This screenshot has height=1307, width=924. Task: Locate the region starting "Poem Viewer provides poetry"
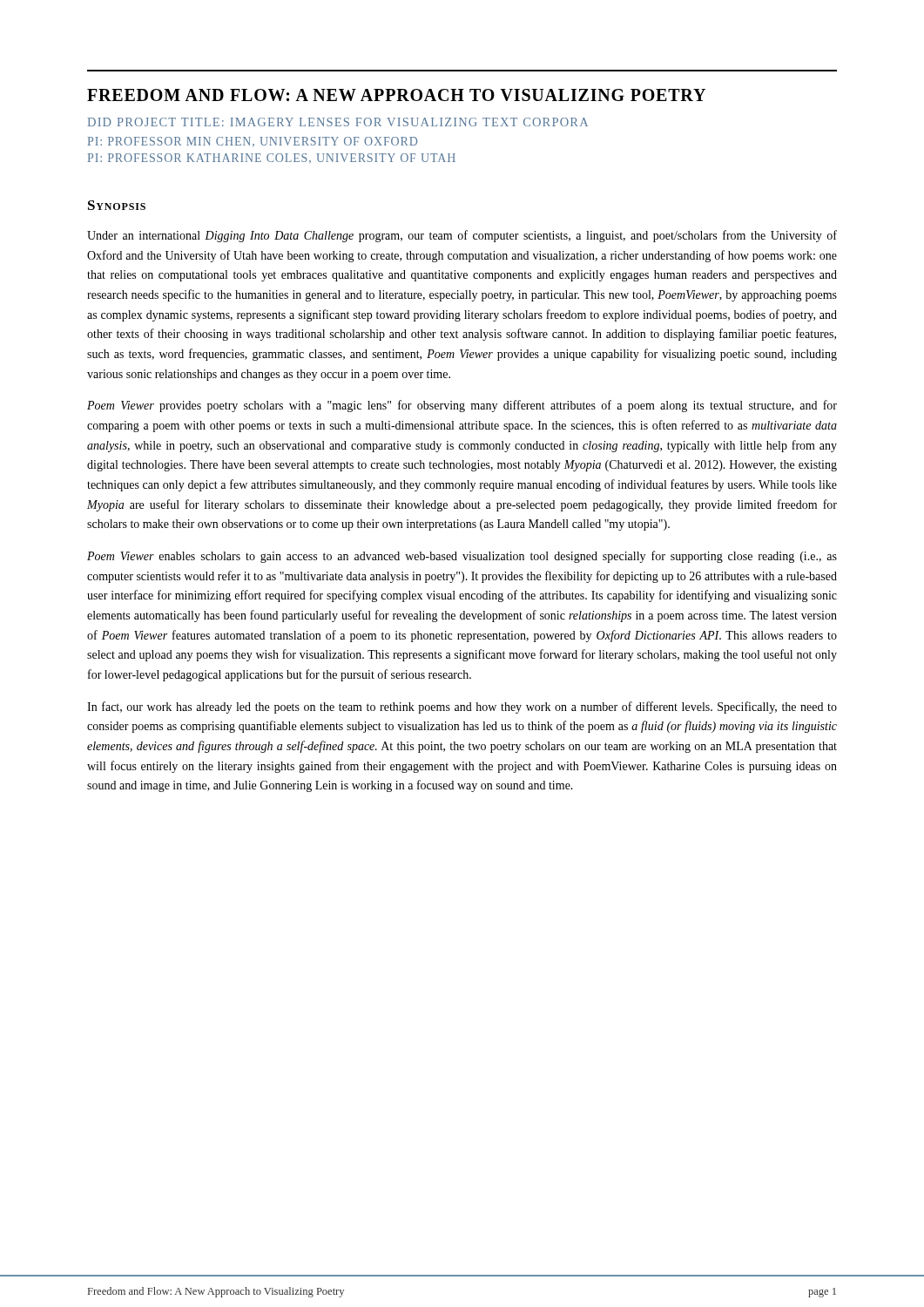(462, 466)
